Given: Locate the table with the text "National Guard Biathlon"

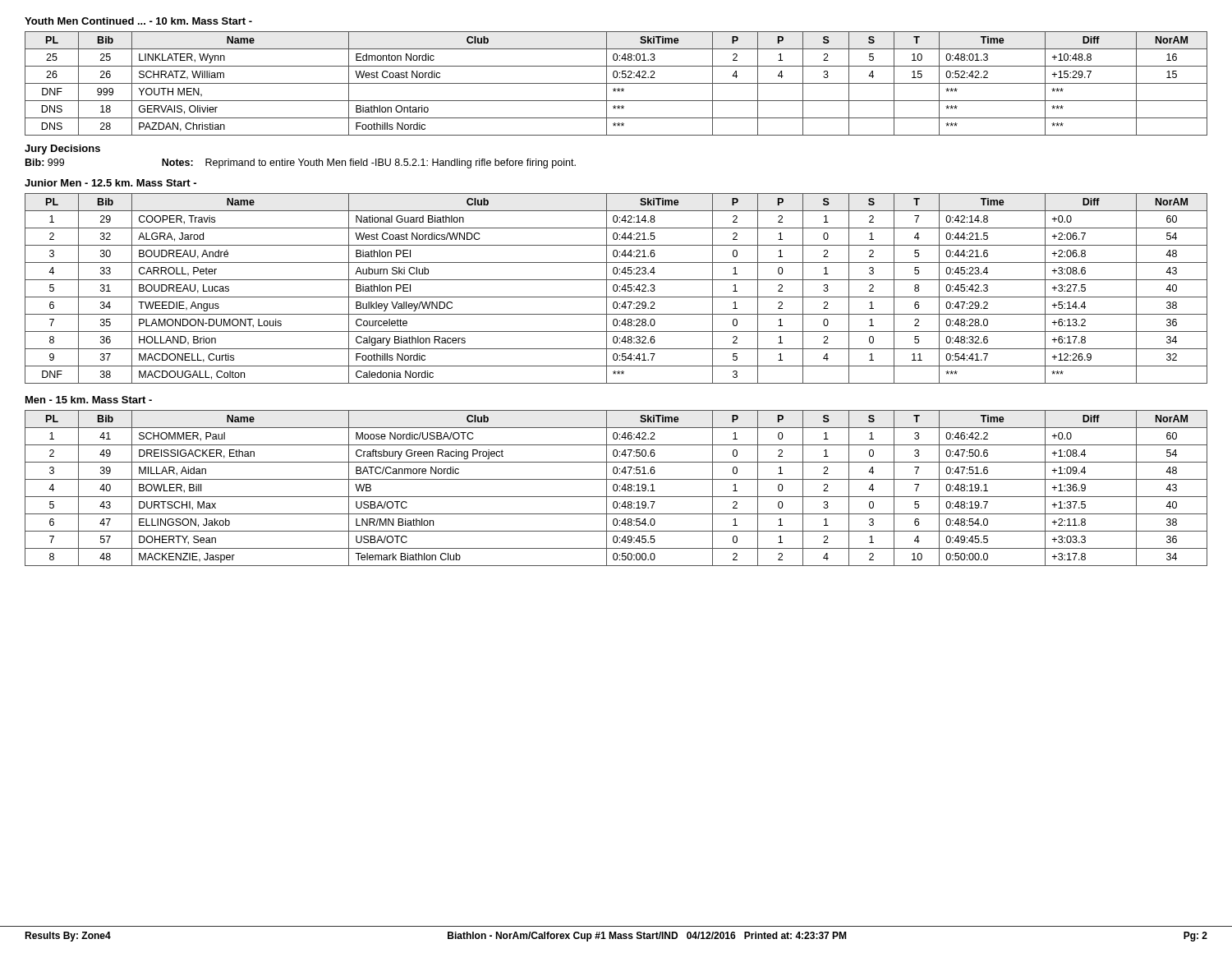Looking at the screenshot, I should [x=616, y=288].
